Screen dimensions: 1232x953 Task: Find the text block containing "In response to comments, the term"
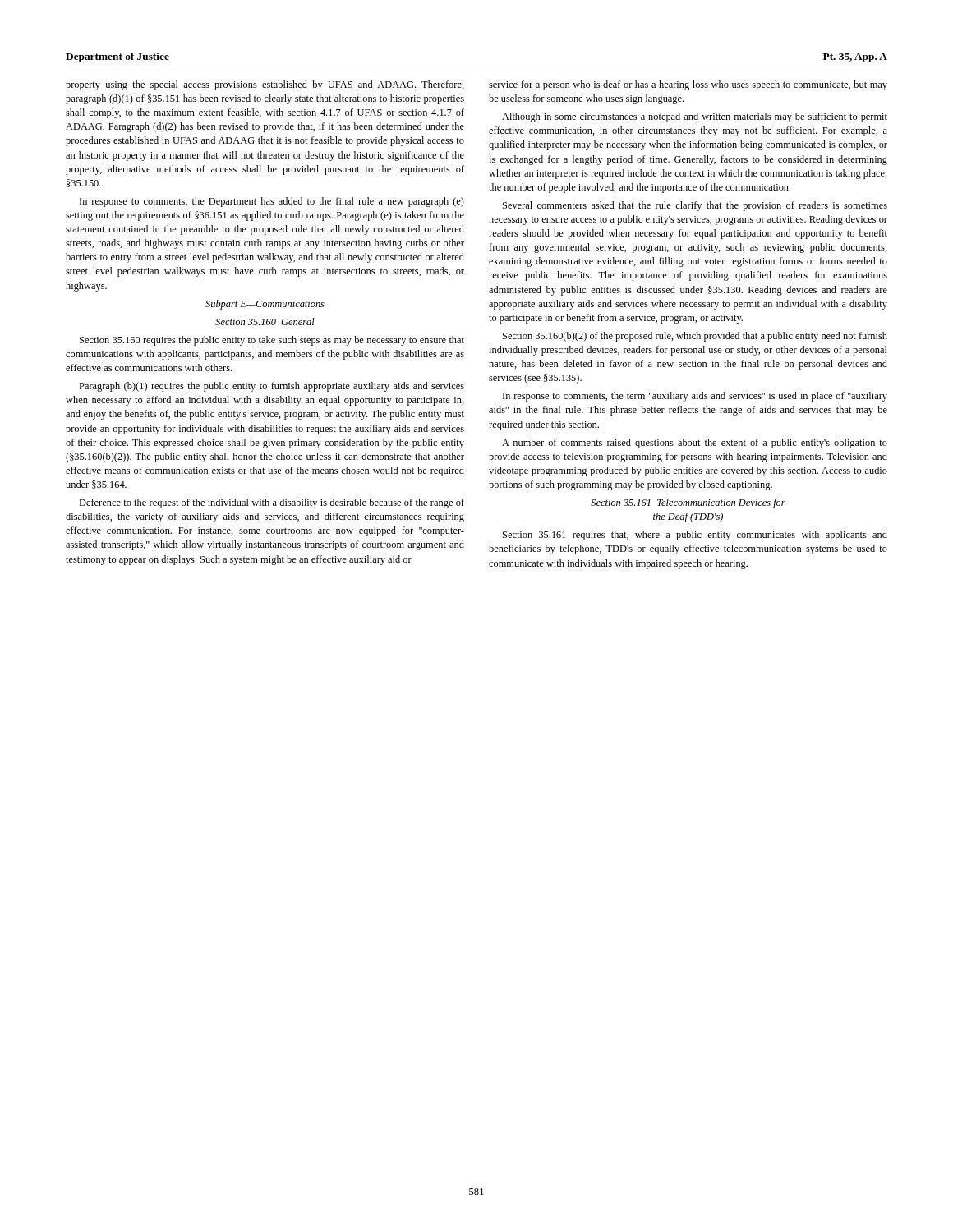tap(688, 411)
